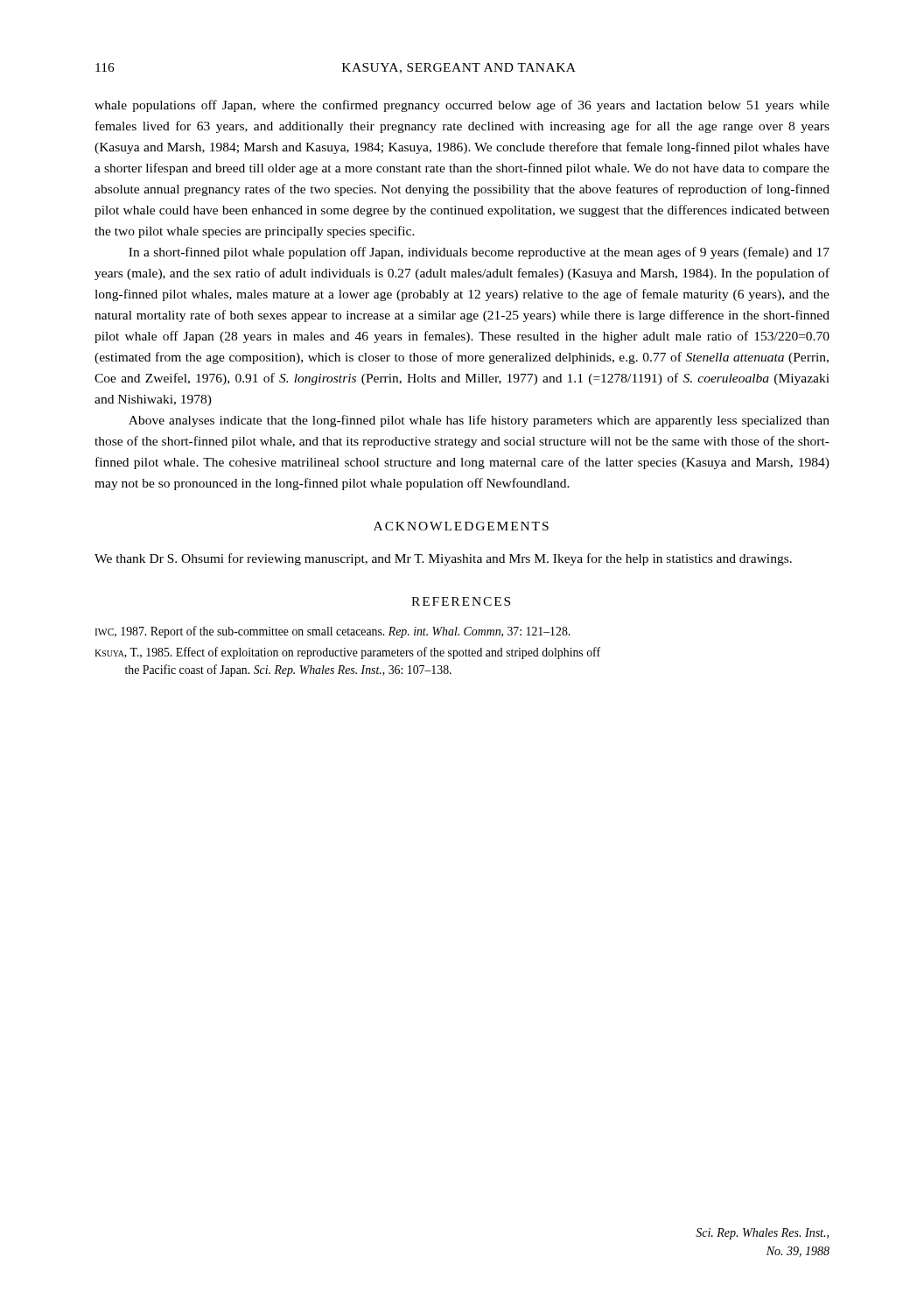Image resolution: width=924 pixels, height=1313 pixels.
Task: Find the block starting "whale populations off Japan, where the confirmed"
Action: coord(462,168)
